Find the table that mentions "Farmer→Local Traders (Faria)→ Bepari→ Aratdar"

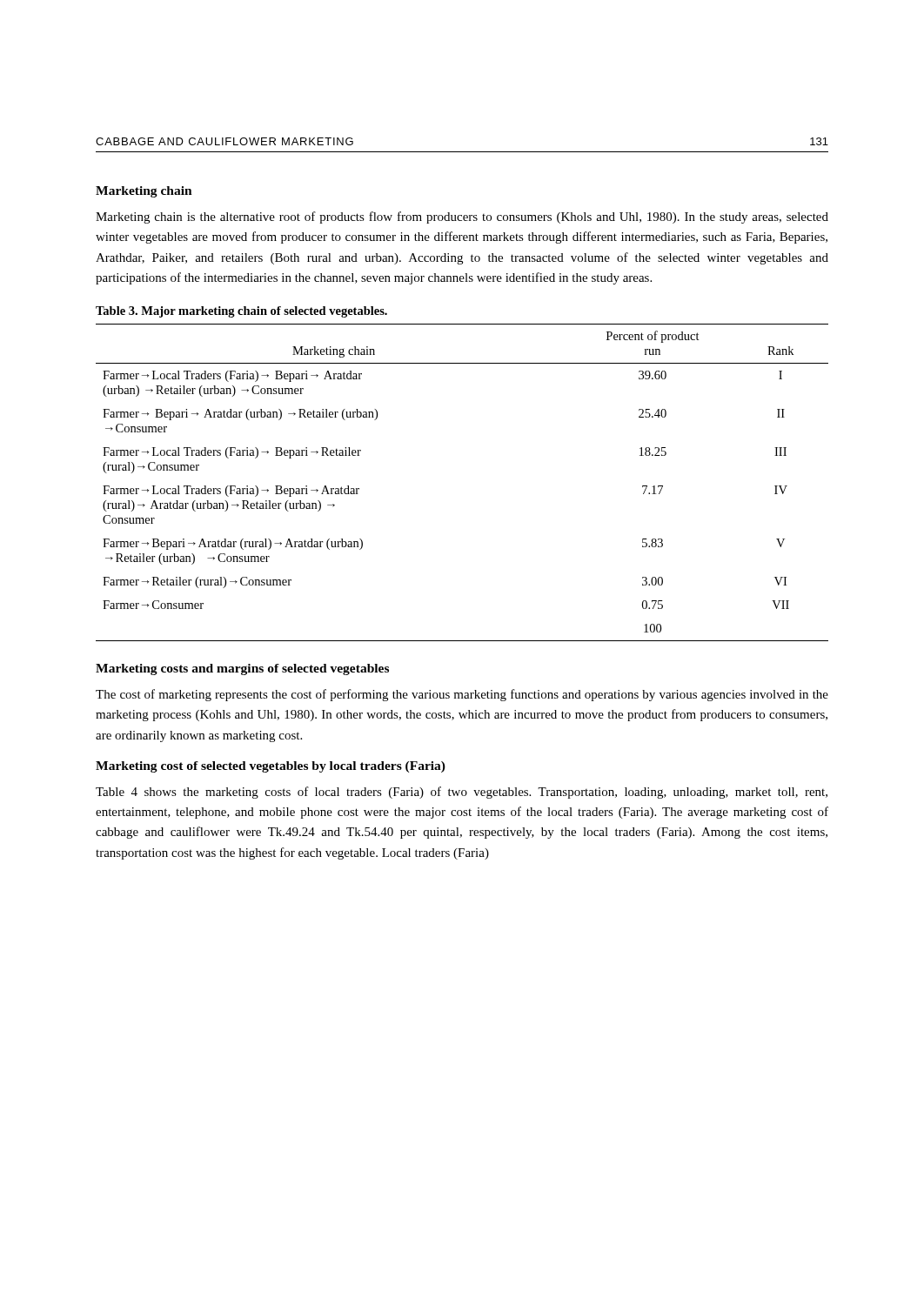pyautogui.click(x=462, y=482)
